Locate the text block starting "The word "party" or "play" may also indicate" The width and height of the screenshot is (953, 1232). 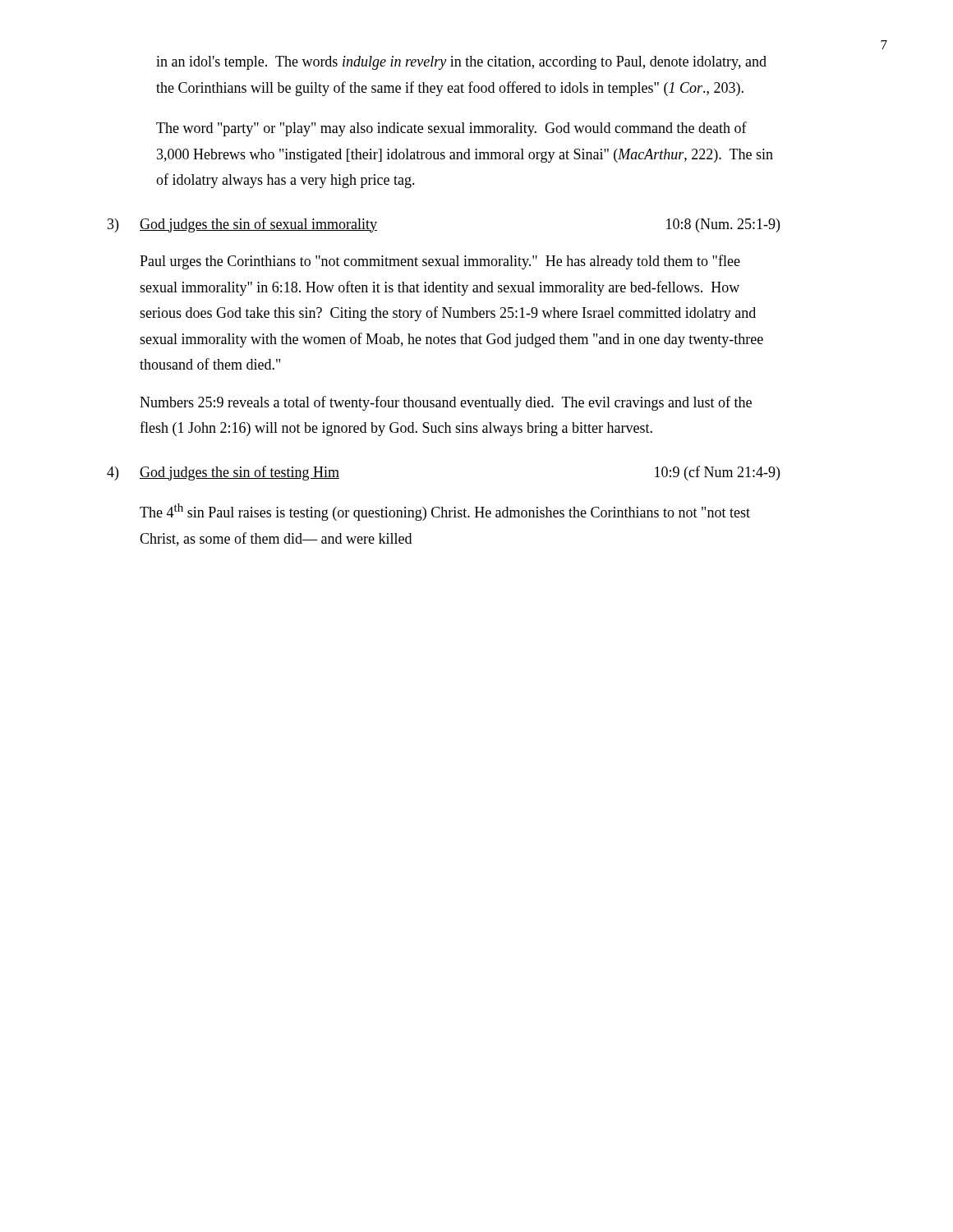(465, 154)
